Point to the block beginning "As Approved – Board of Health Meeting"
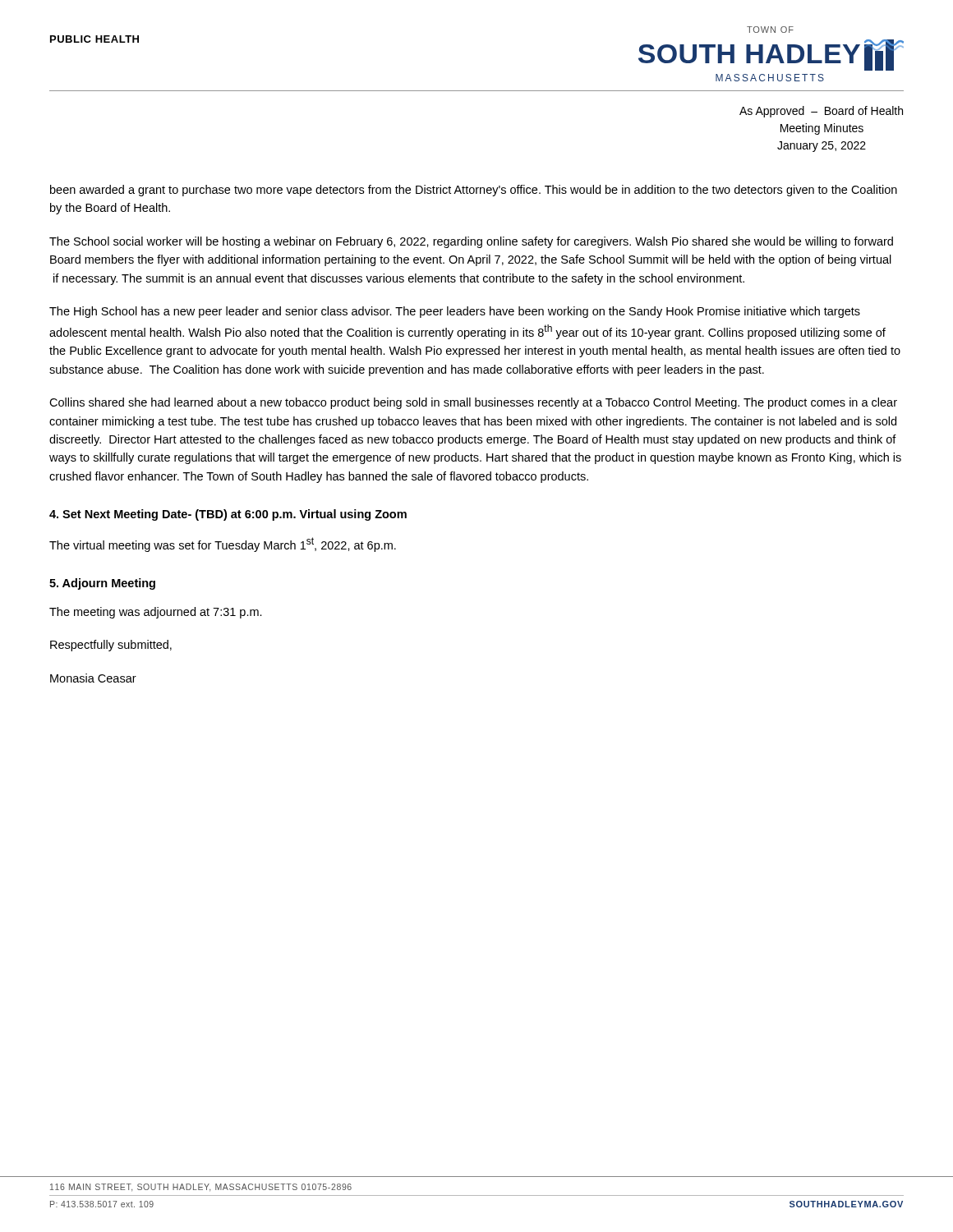This screenshot has height=1232, width=953. click(x=822, y=128)
